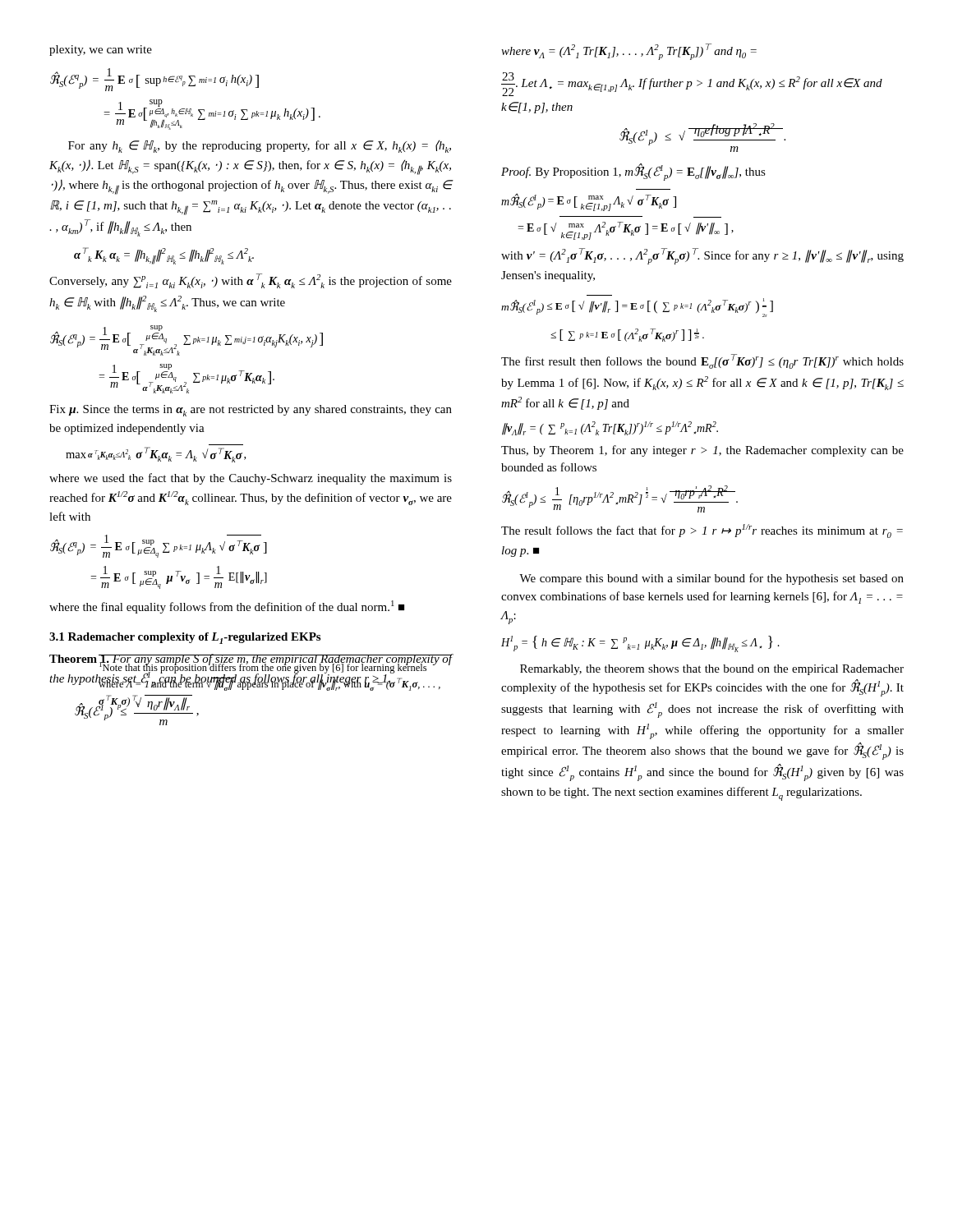Select the region starting "where we used"
953x1232 pixels.
coord(251,498)
